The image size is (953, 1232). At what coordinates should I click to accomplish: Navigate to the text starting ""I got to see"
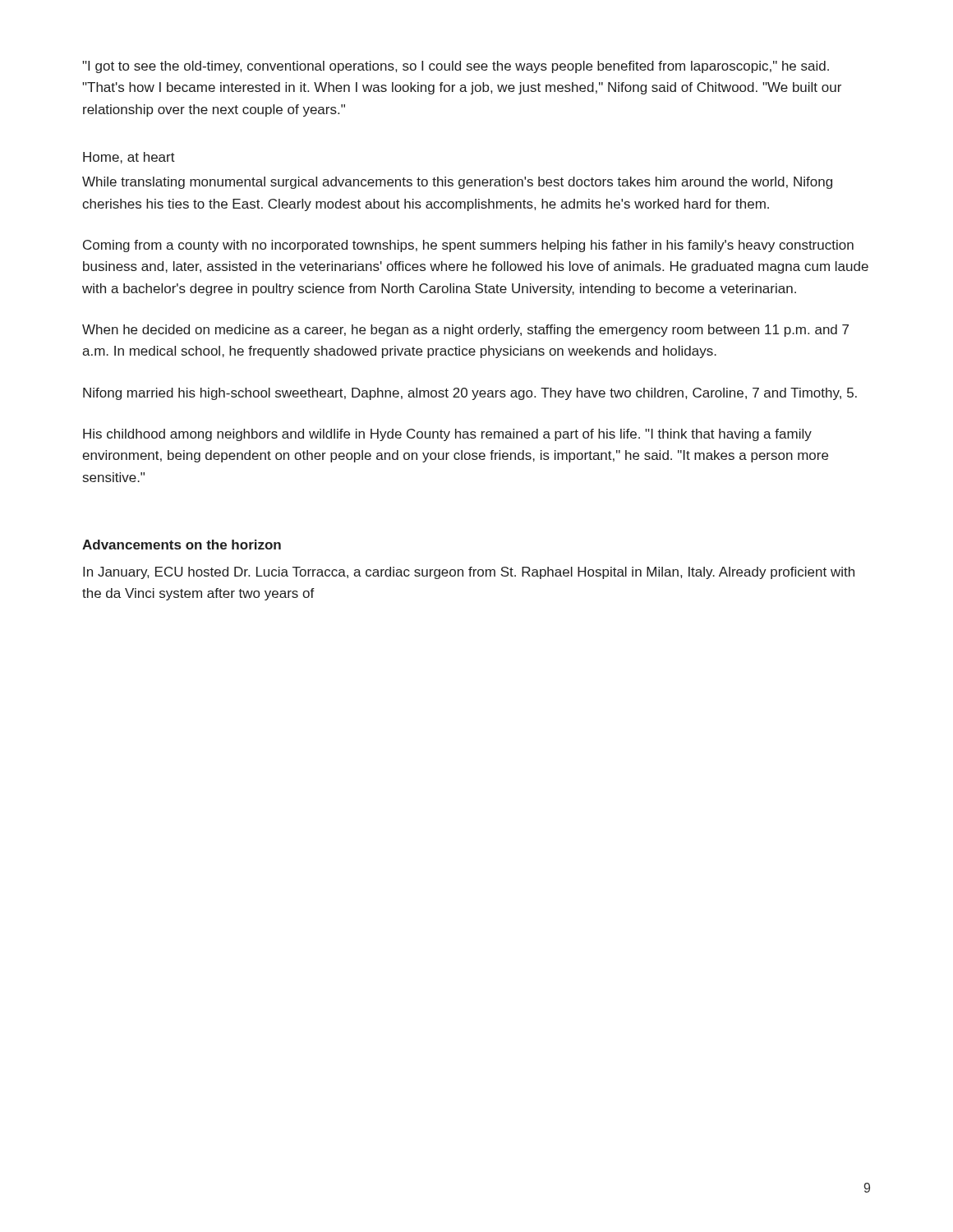tap(462, 88)
